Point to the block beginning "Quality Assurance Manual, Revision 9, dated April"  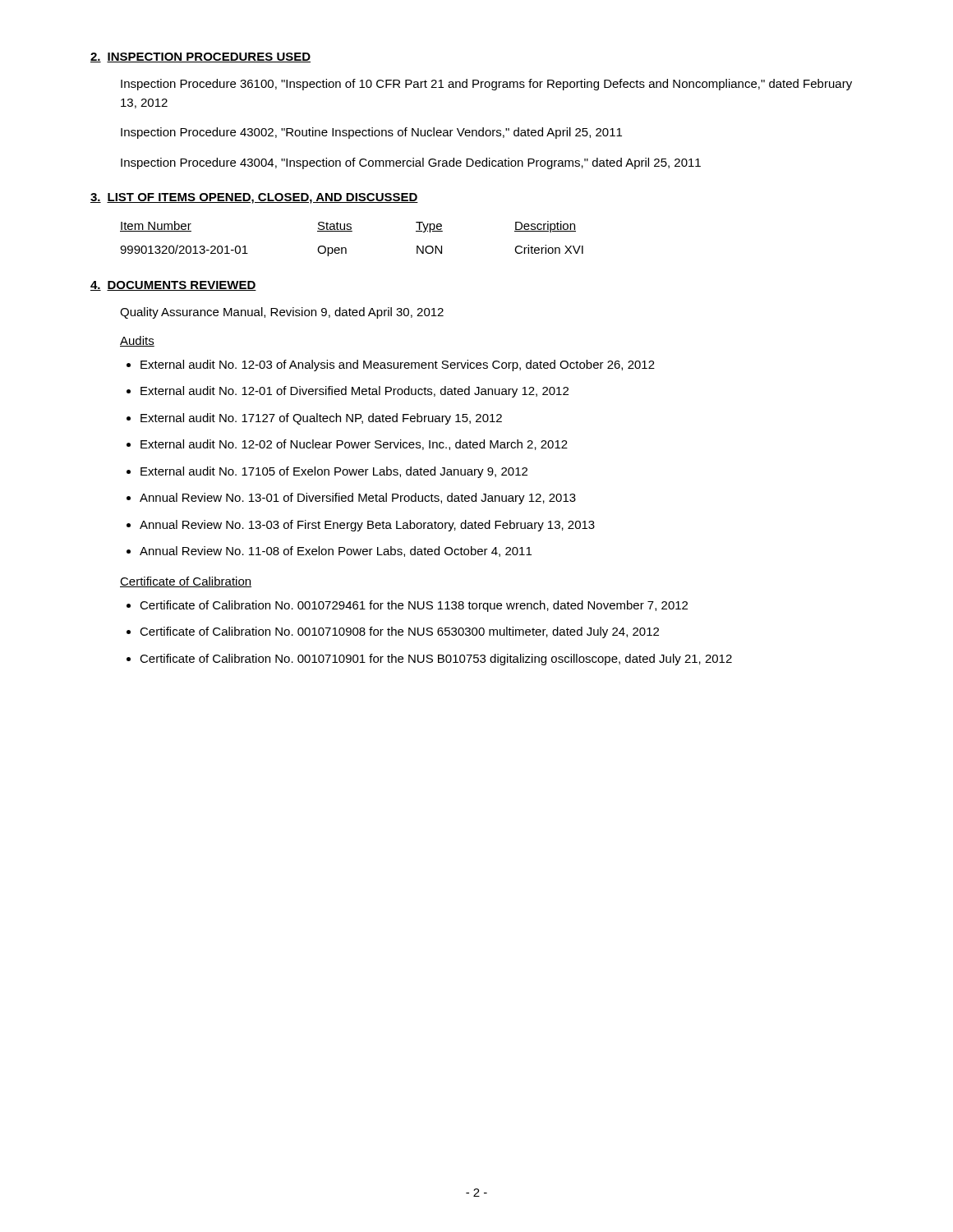282,312
